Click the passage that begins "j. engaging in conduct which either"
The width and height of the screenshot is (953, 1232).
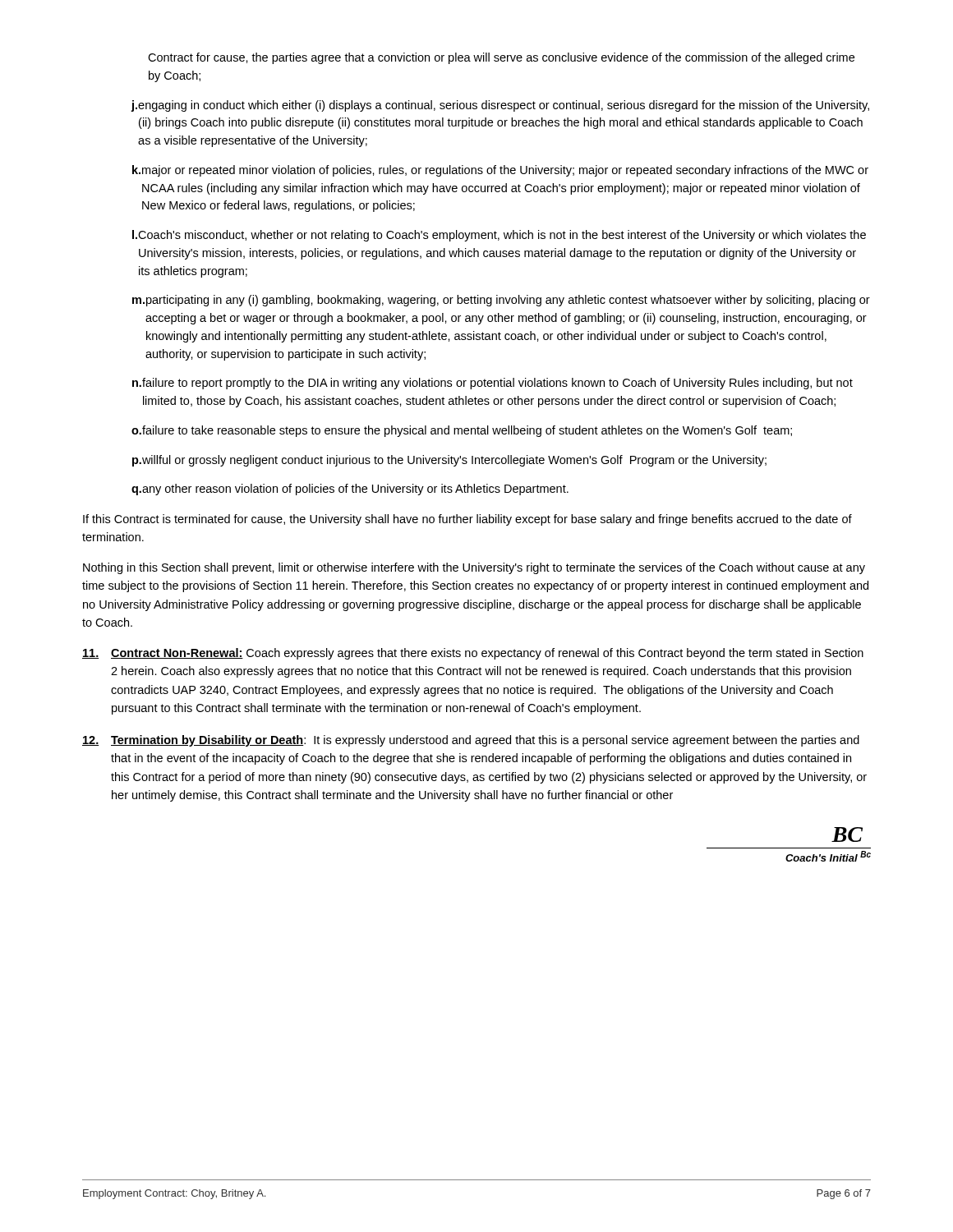(x=476, y=123)
